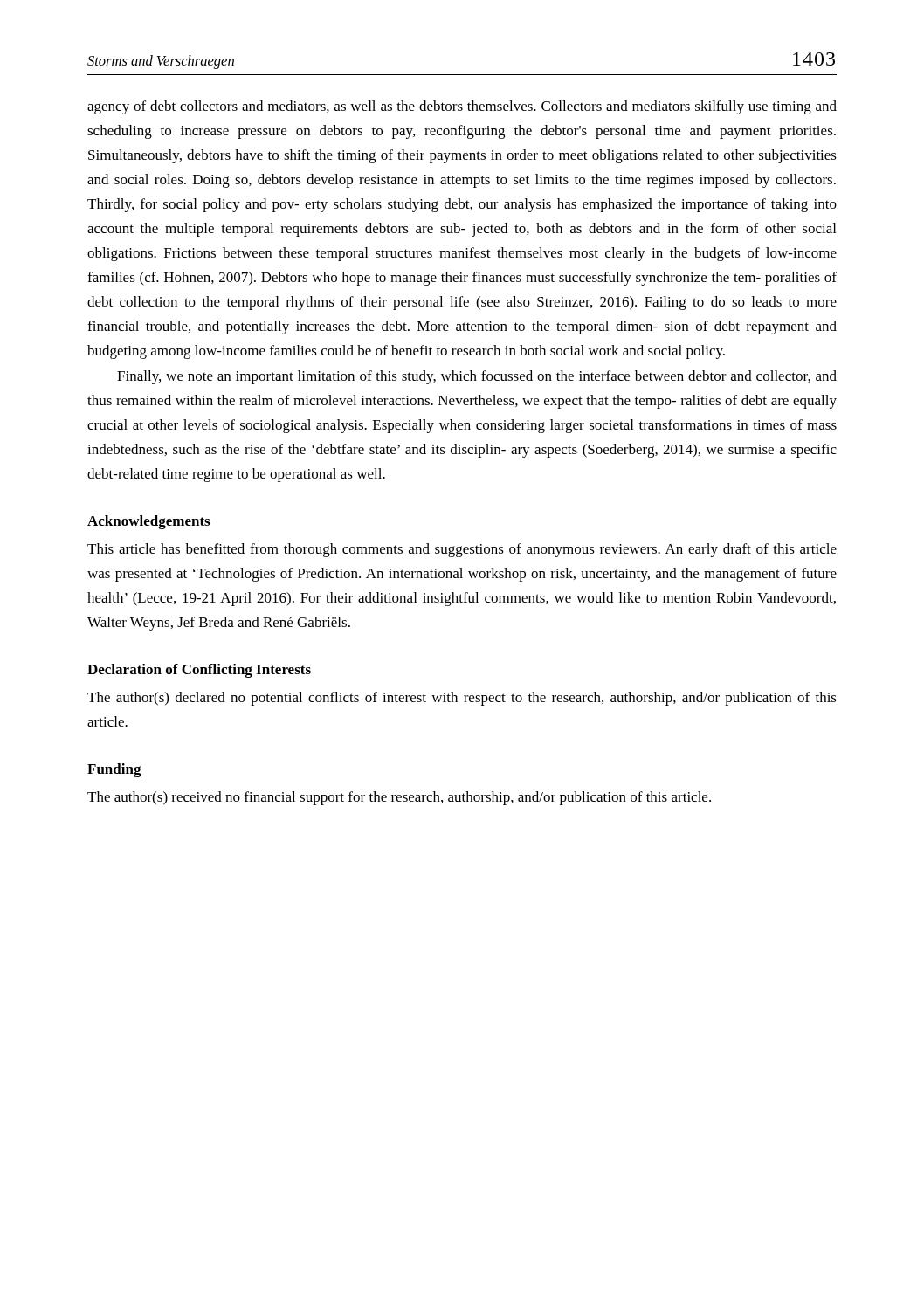924x1310 pixels.
Task: Locate the text "Declaration of Conflicting Interests"
Action: 199,669
